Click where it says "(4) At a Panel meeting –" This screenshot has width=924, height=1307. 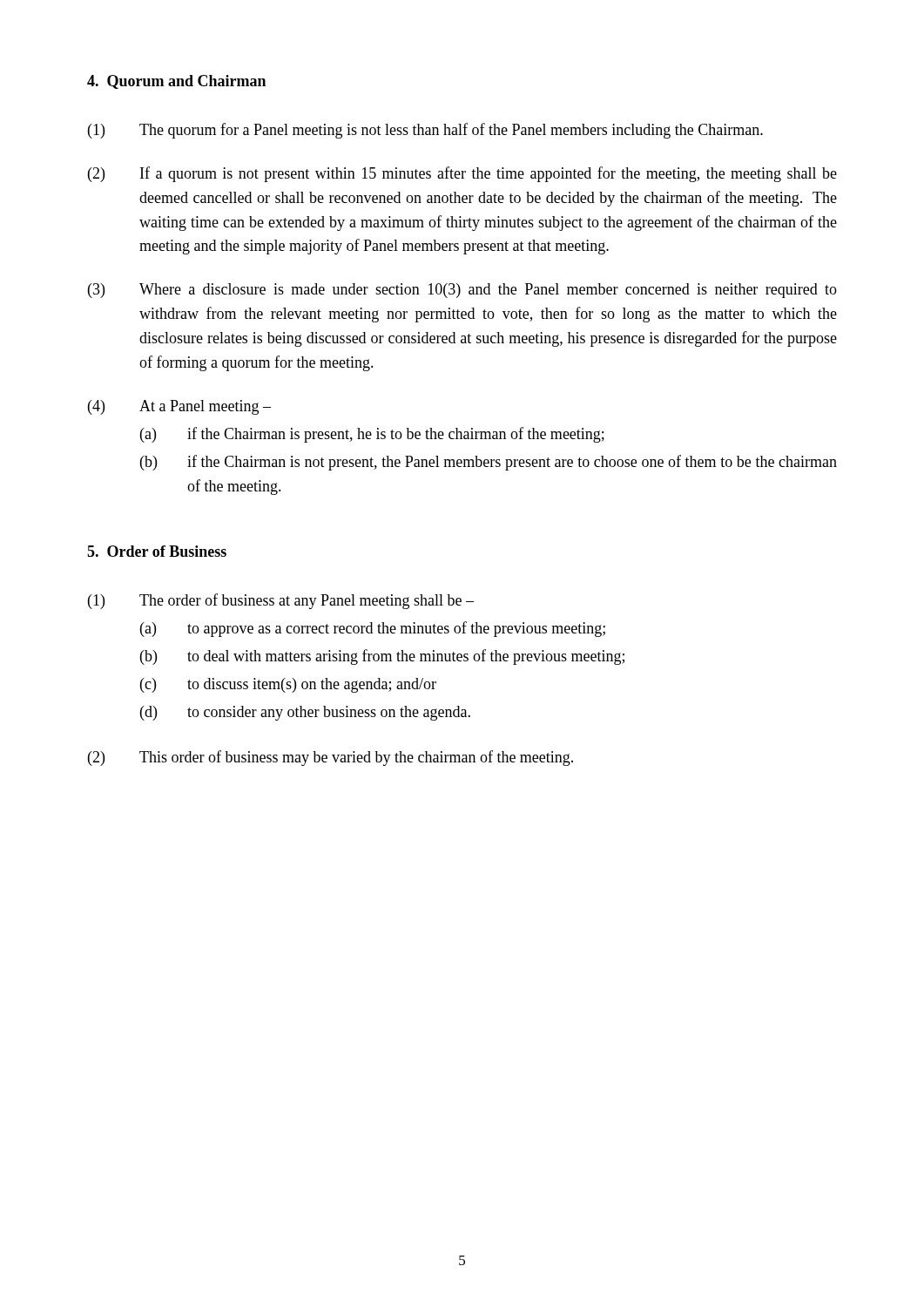click(179, 407)
